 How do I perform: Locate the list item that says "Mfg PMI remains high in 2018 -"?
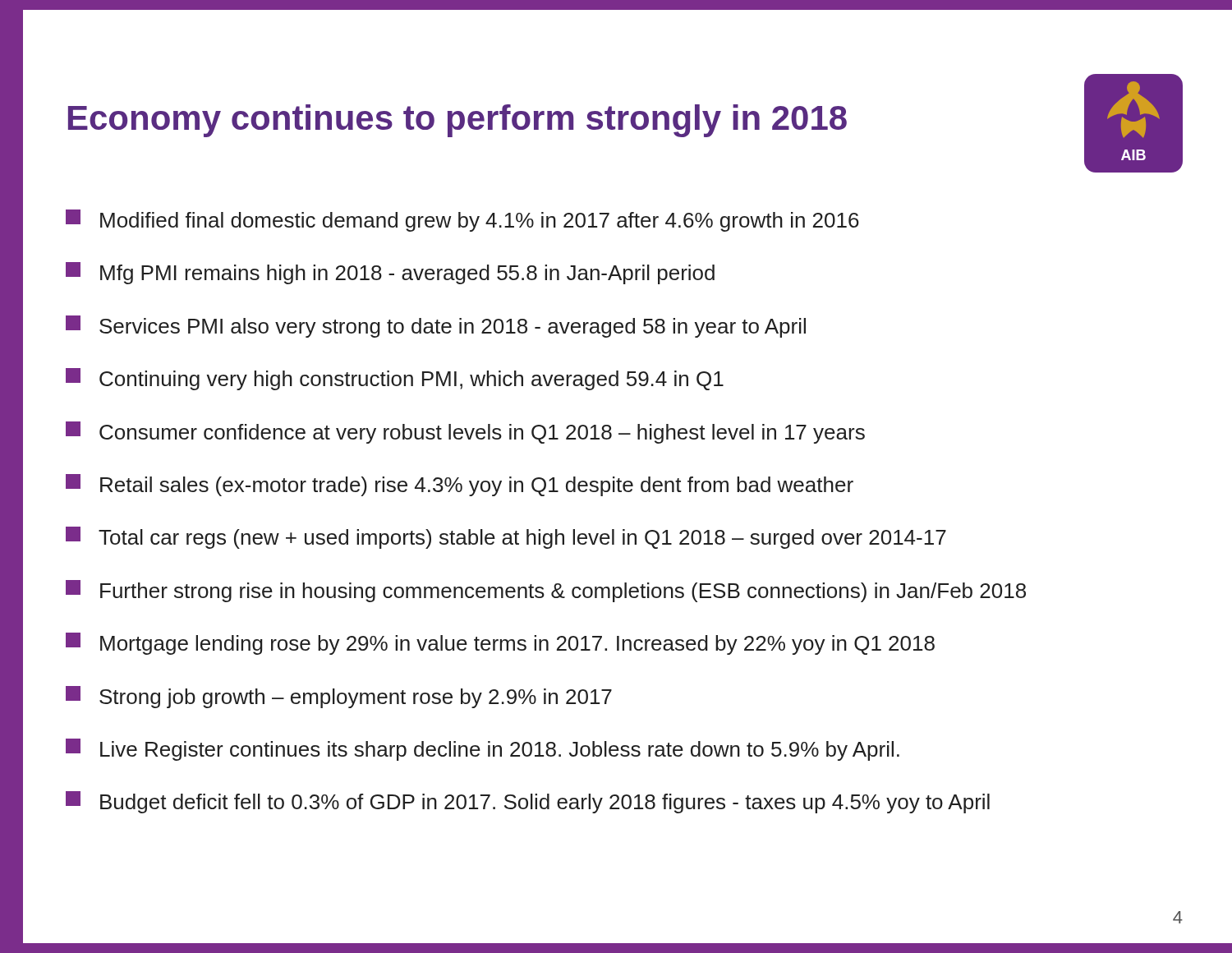point(391,273)
